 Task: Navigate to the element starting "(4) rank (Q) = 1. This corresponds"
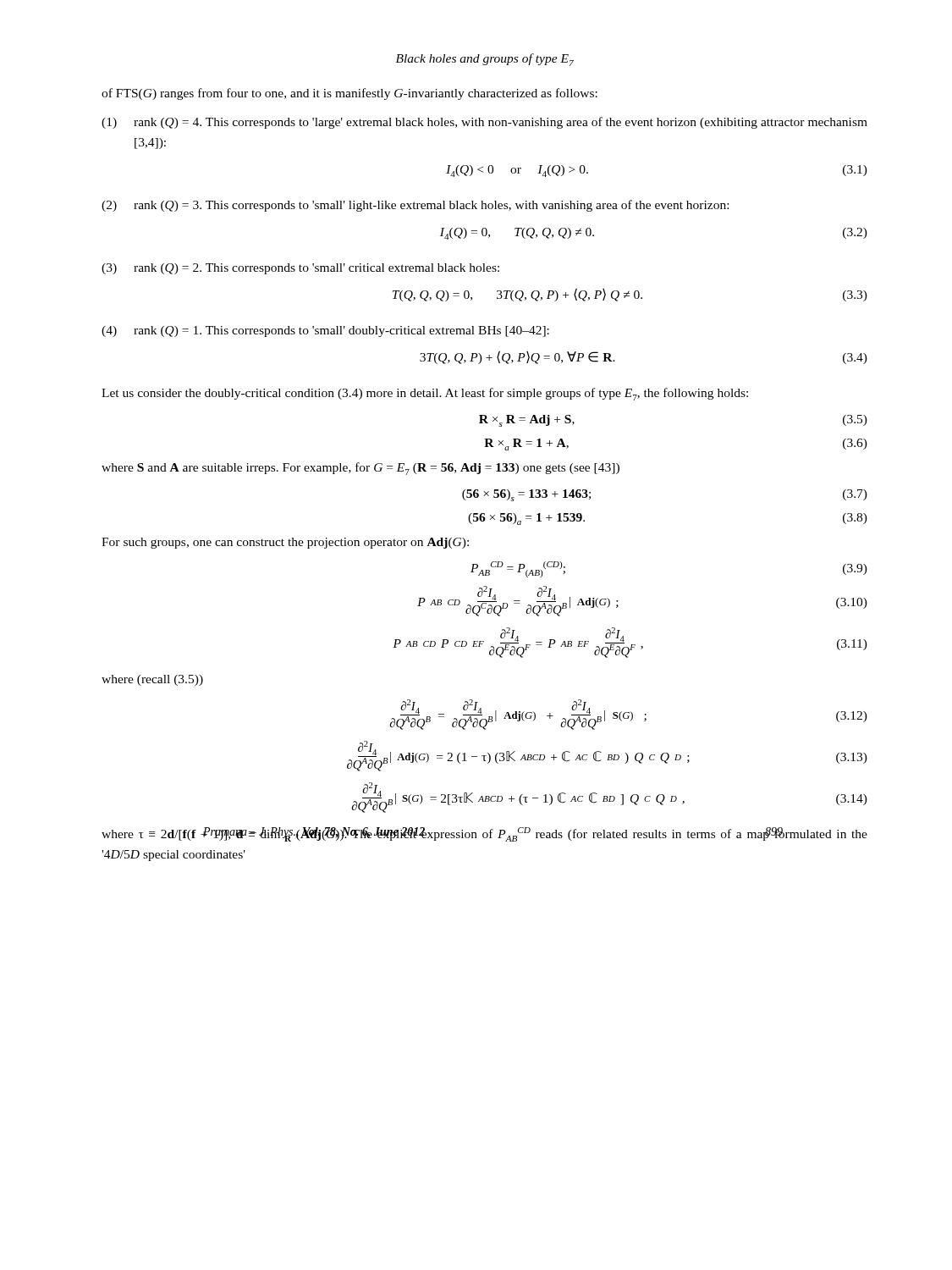click(484, 347)
